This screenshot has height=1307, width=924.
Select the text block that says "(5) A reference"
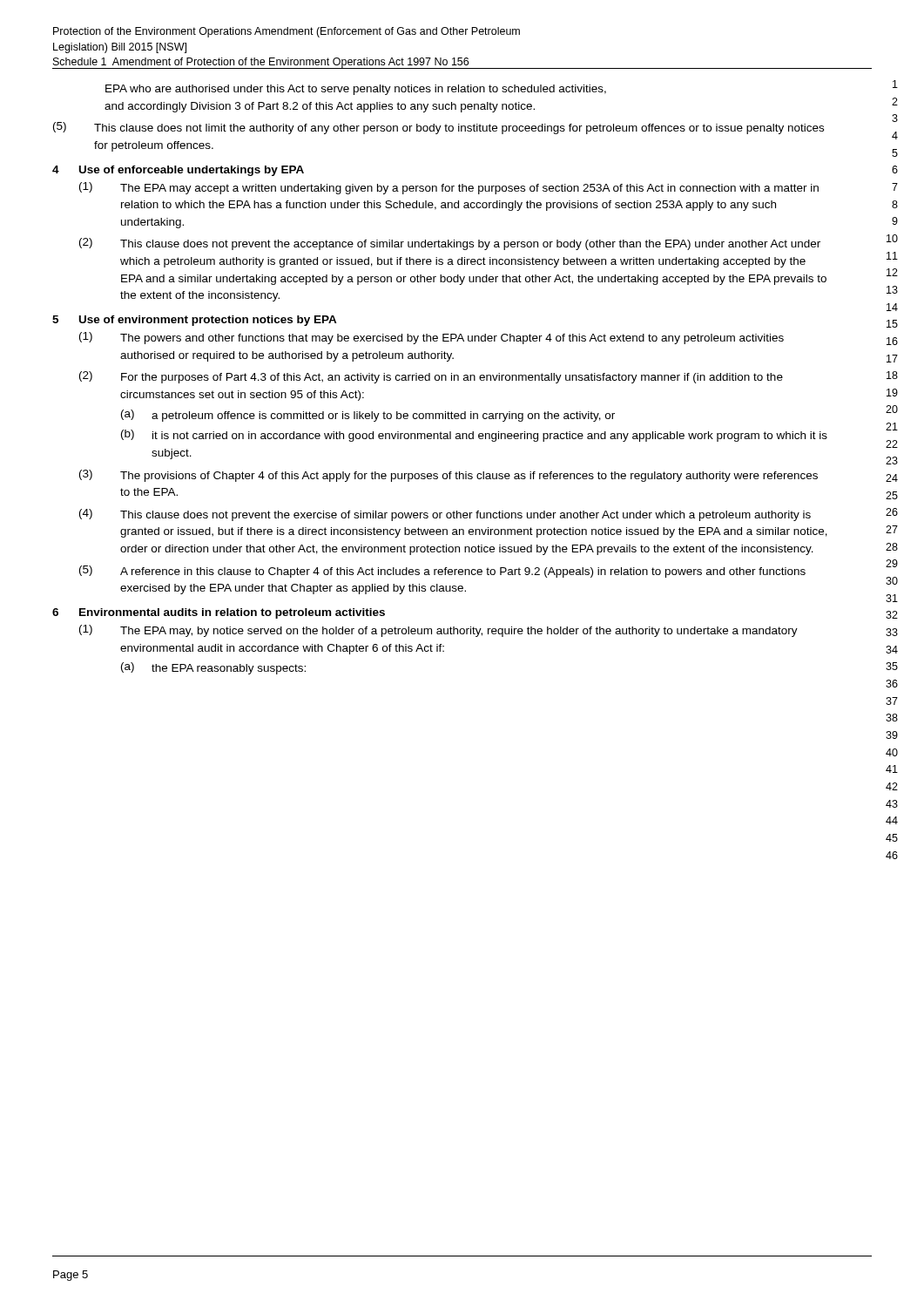point(440,580)
